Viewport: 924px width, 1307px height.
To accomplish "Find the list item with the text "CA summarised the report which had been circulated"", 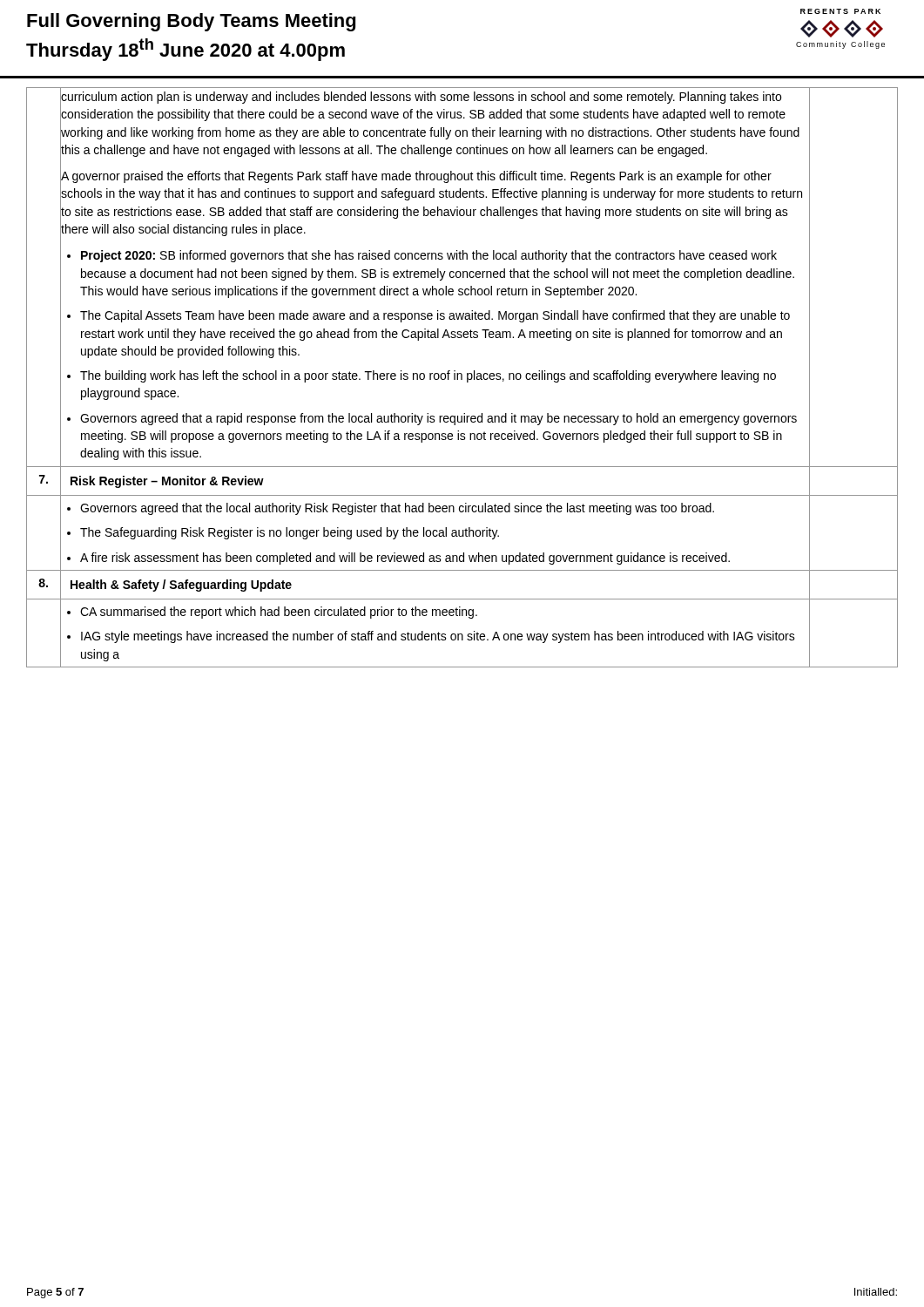I will tap(279, 612).
